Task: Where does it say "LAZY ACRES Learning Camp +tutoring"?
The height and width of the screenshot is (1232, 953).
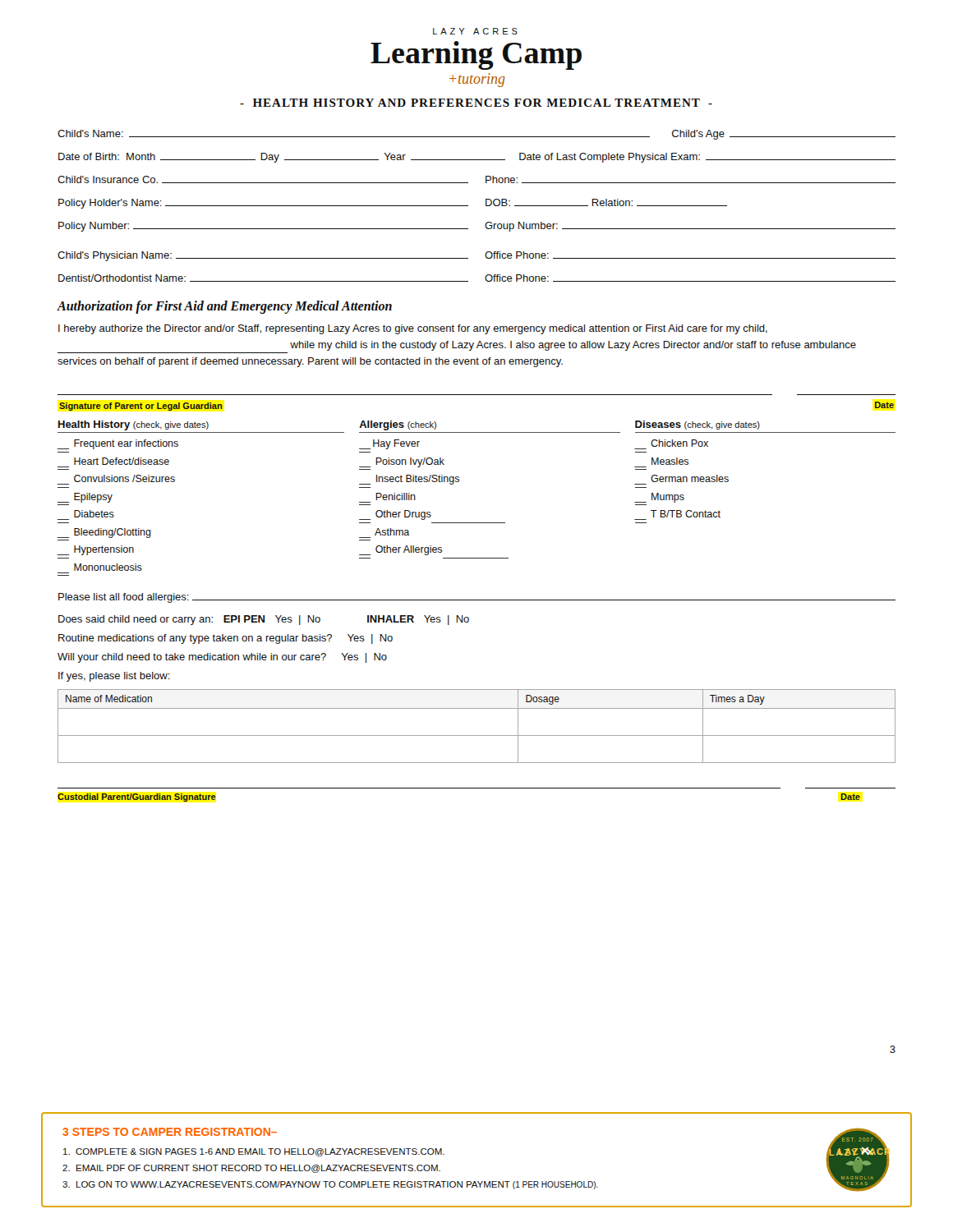Action: coord(476,57)
